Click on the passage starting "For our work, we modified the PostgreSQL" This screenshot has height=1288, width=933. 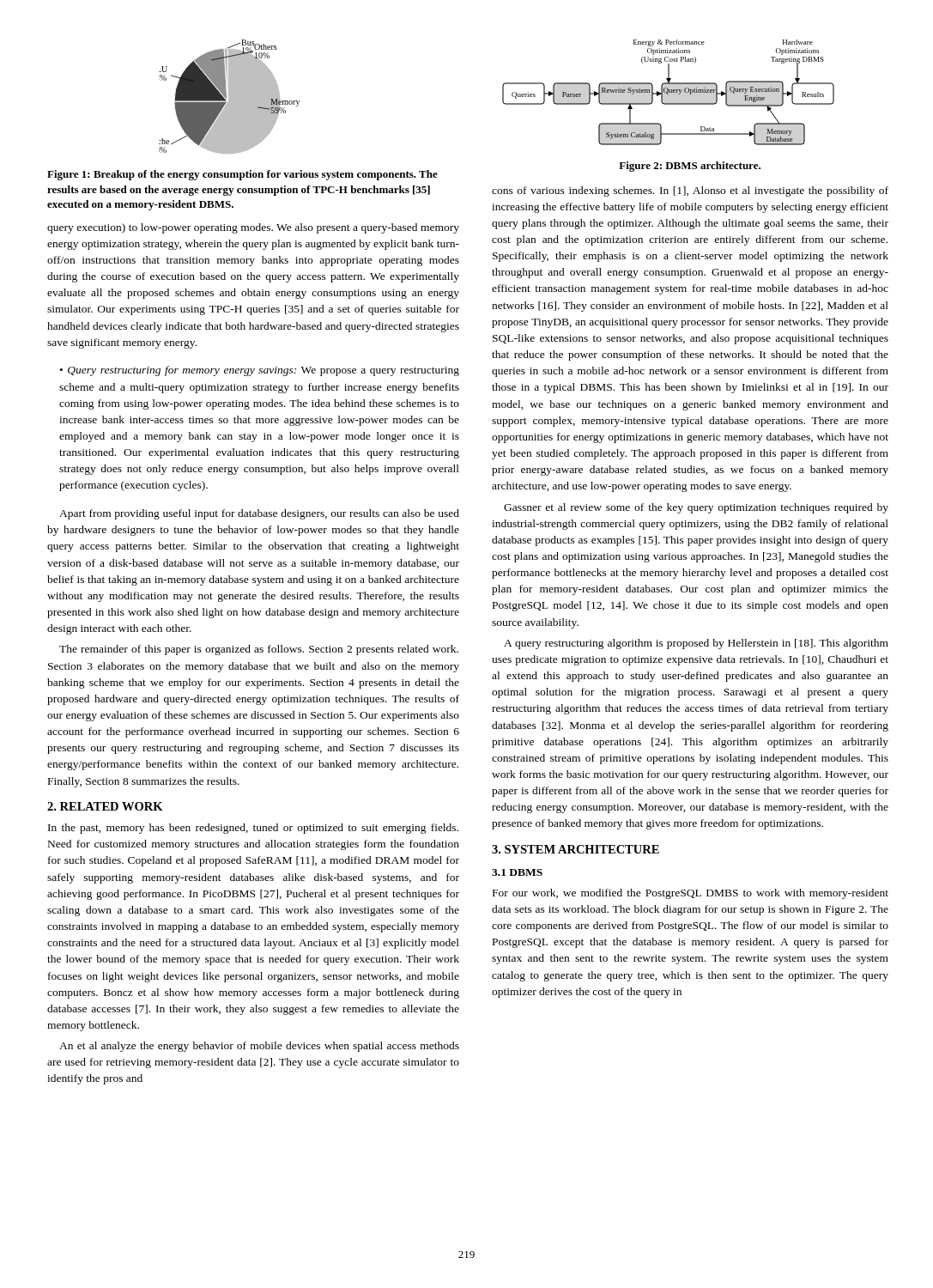click(x=690, y=942)
